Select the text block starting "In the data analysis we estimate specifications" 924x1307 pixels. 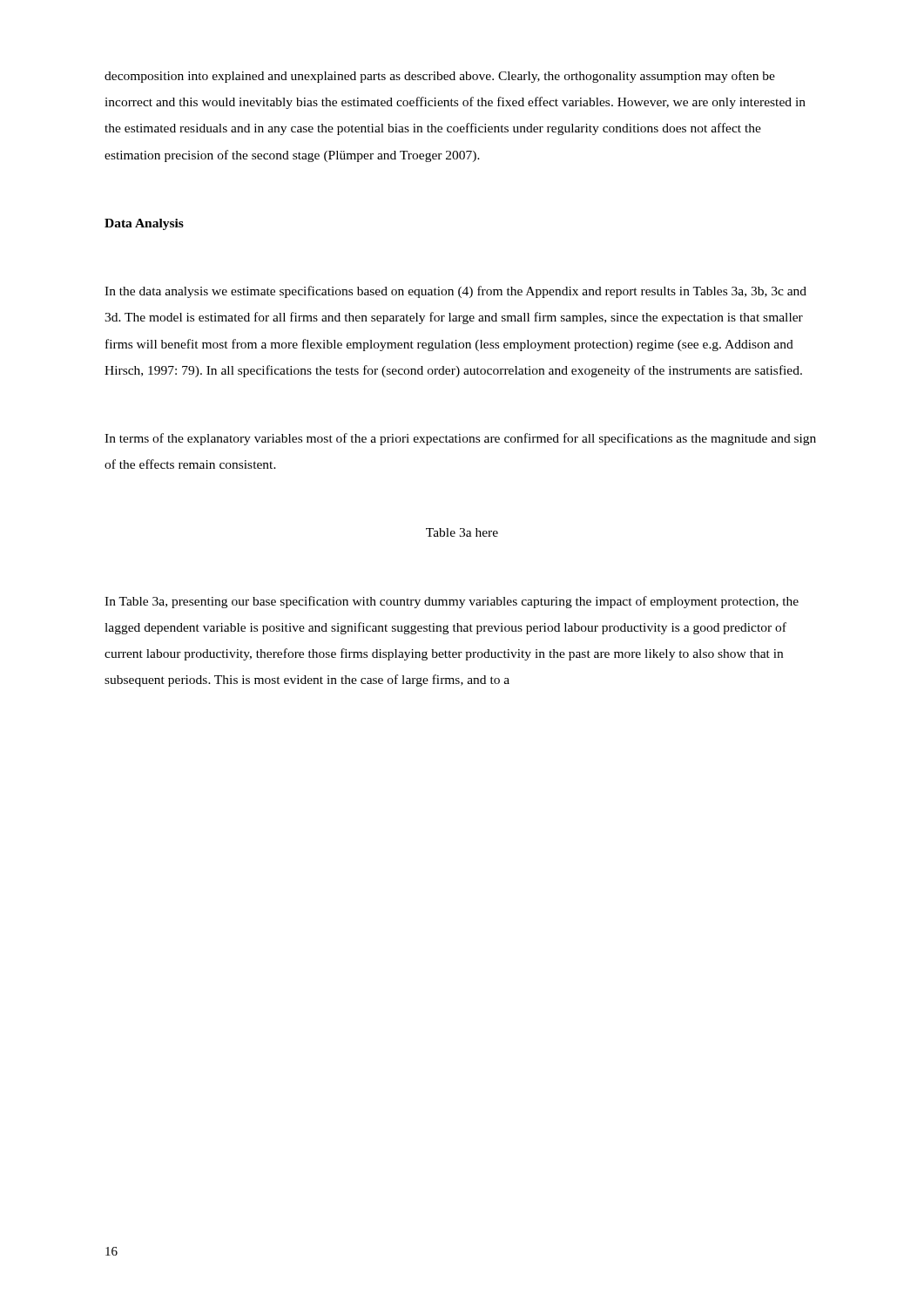coord(456,330)
